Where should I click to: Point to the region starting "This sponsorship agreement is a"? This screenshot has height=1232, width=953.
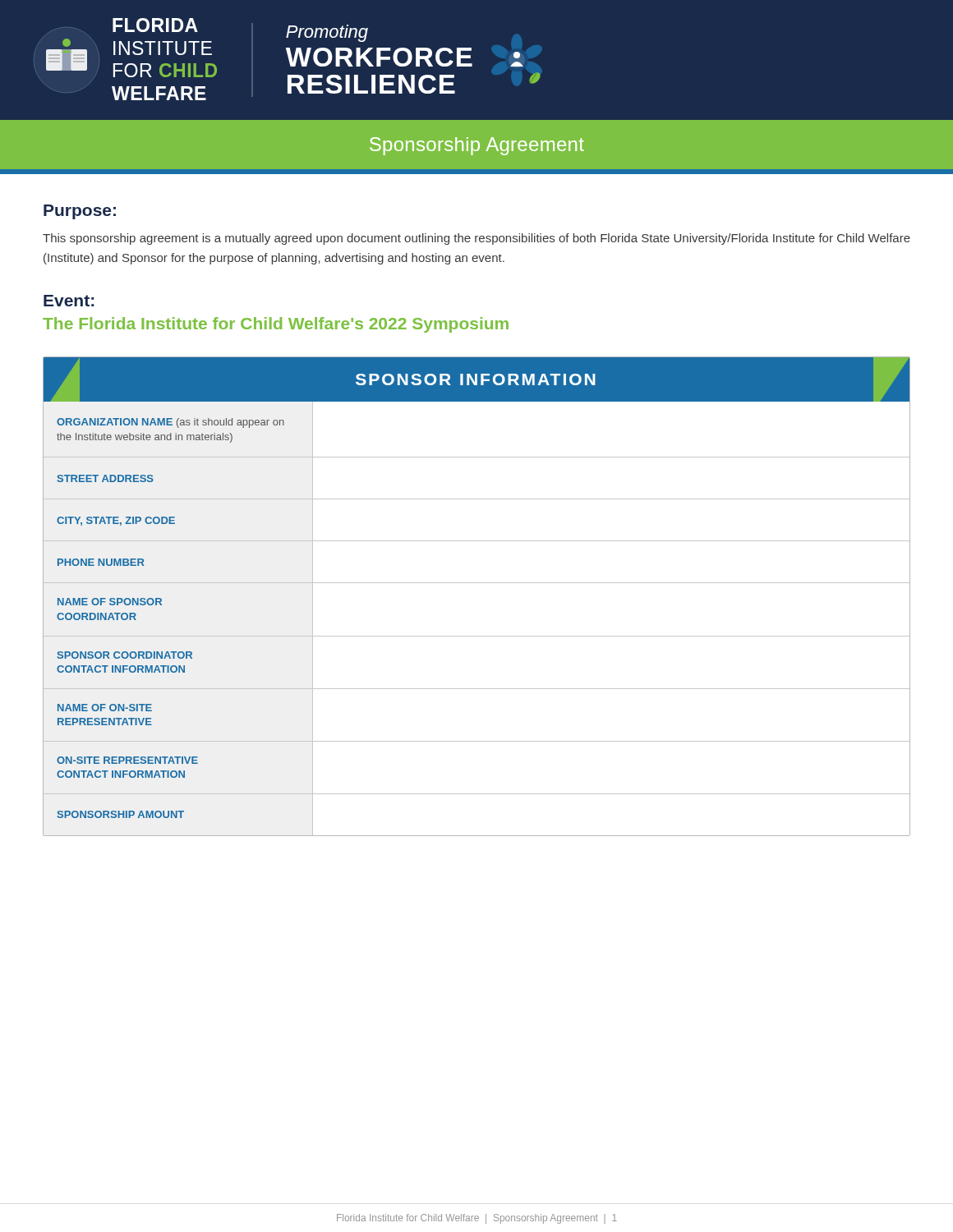[x=476, y=248]
